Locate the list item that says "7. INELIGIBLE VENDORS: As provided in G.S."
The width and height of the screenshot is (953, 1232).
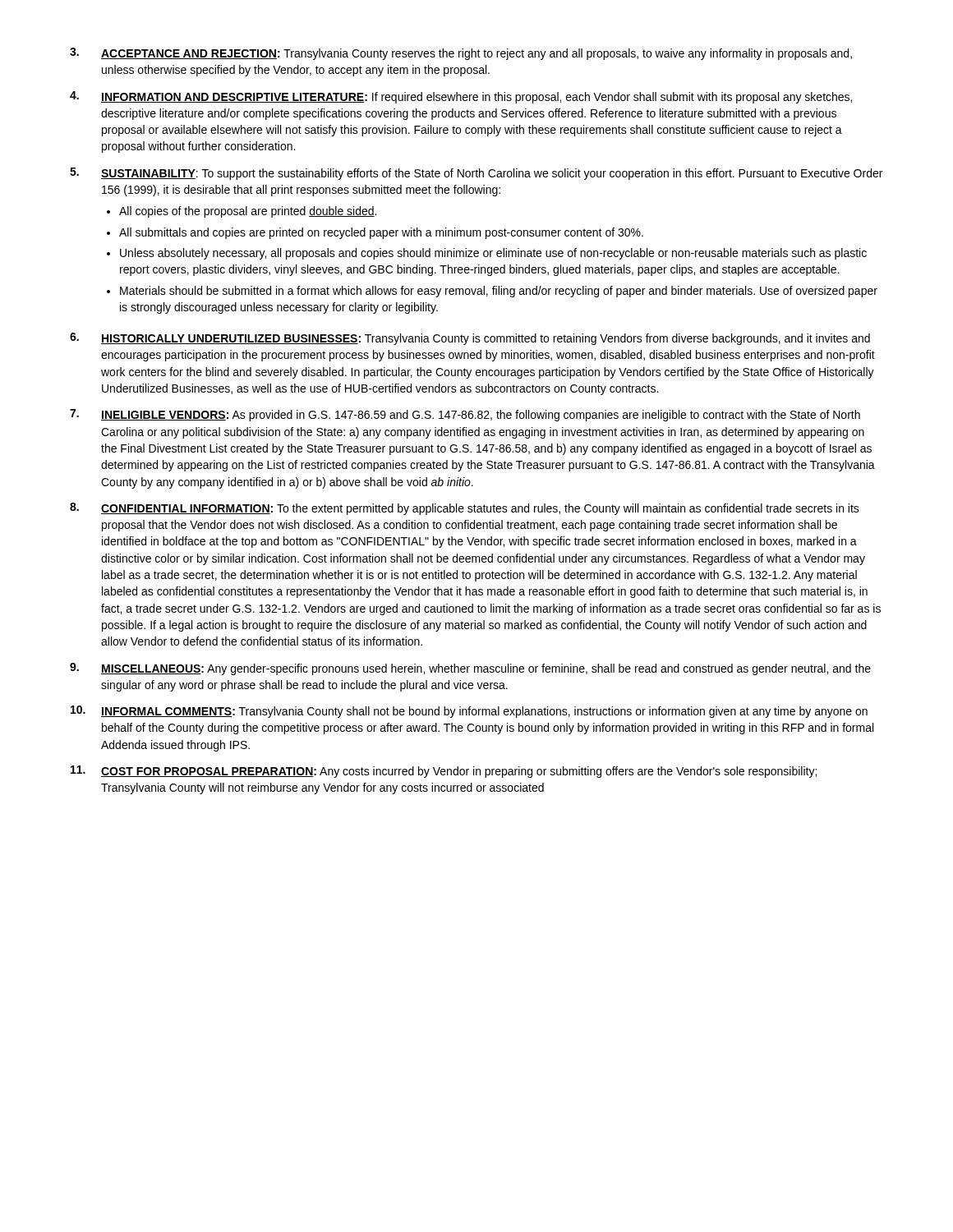coord(476,449)
